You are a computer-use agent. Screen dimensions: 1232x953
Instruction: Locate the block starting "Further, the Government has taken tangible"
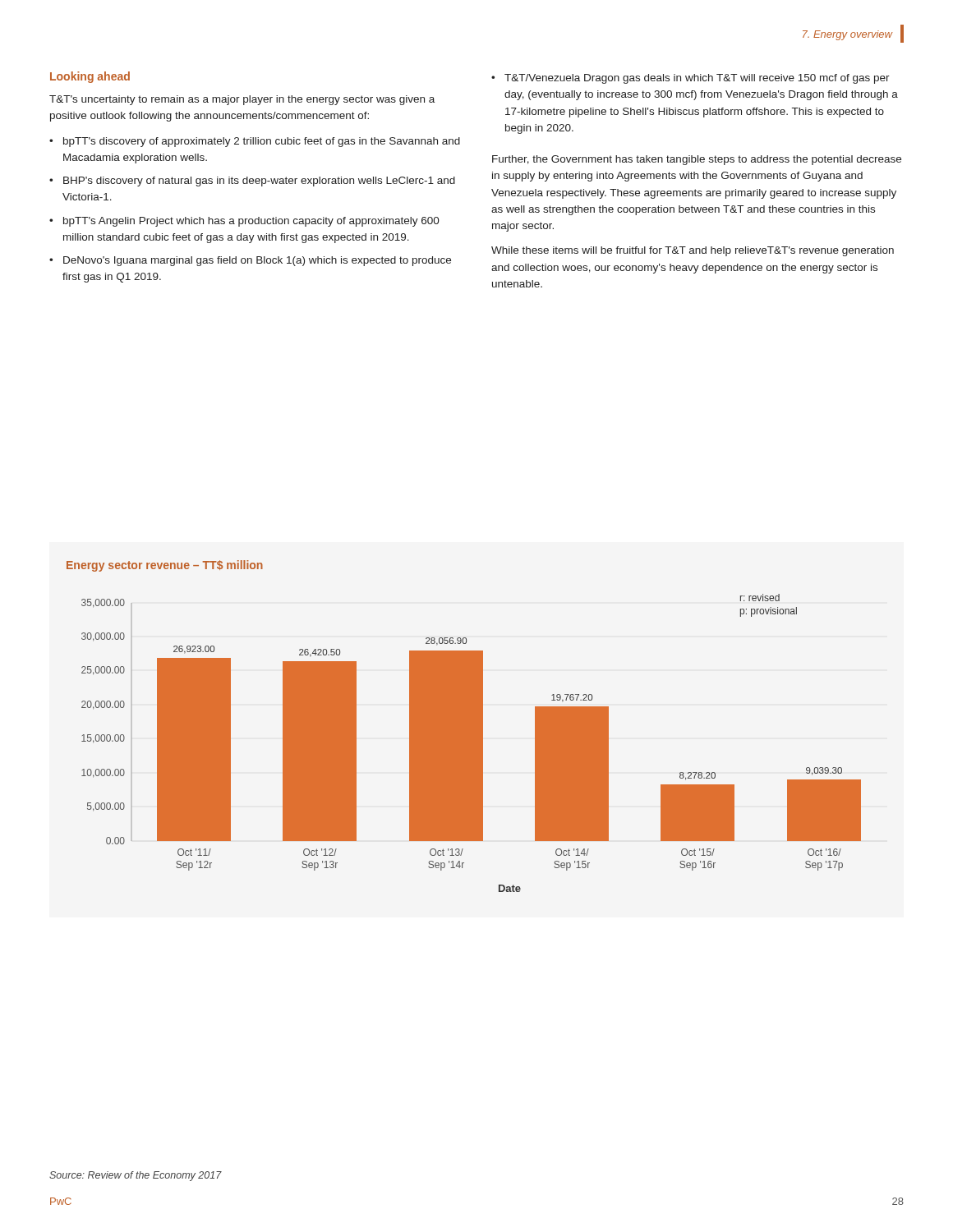click(697, 192)
